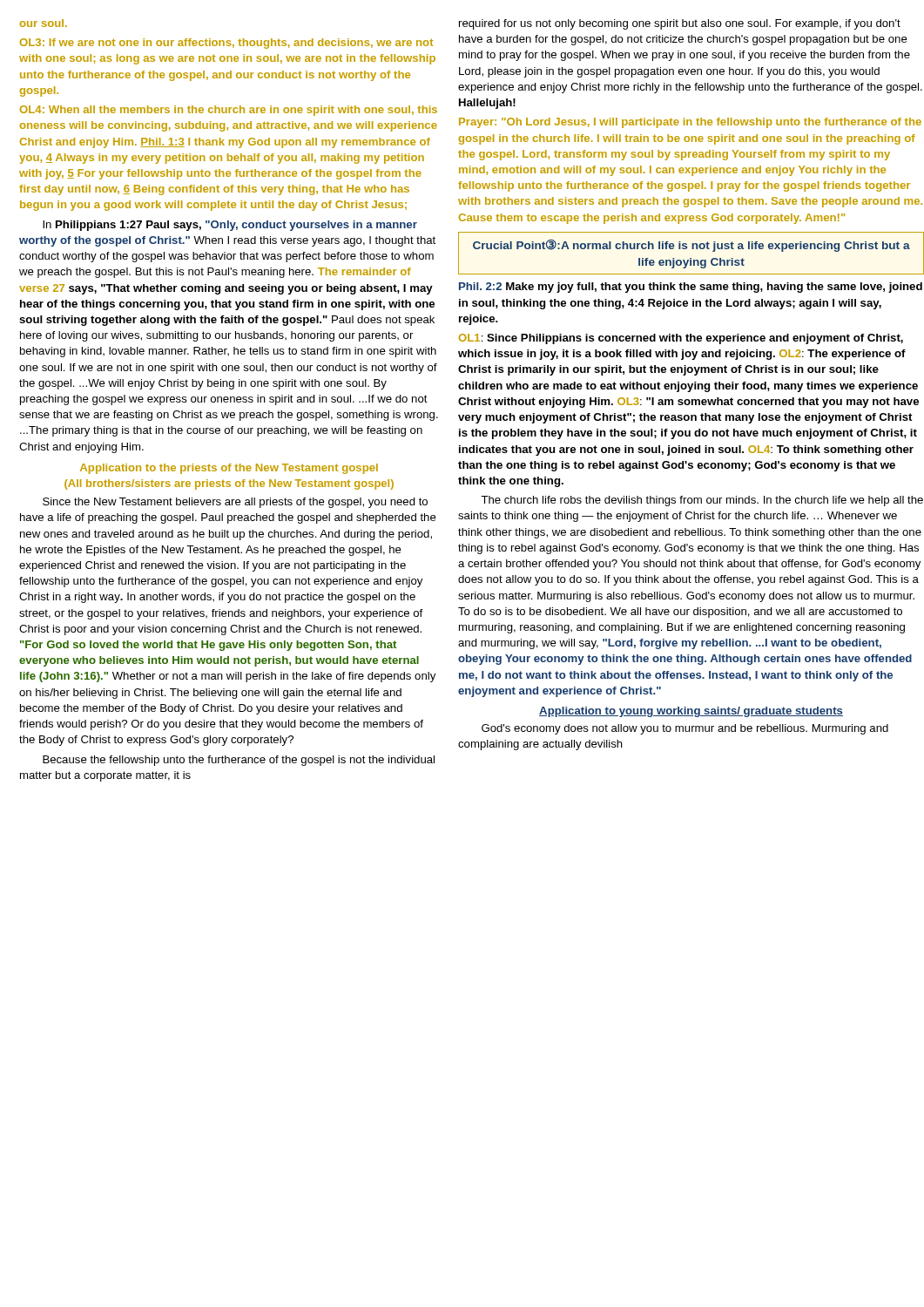Image resolution: width=924 pixels, height=1307 pixels.
Task: Navigate to the passage starting "Crucial Point③:A normal church life is not just"
Action: coord(691,253)
